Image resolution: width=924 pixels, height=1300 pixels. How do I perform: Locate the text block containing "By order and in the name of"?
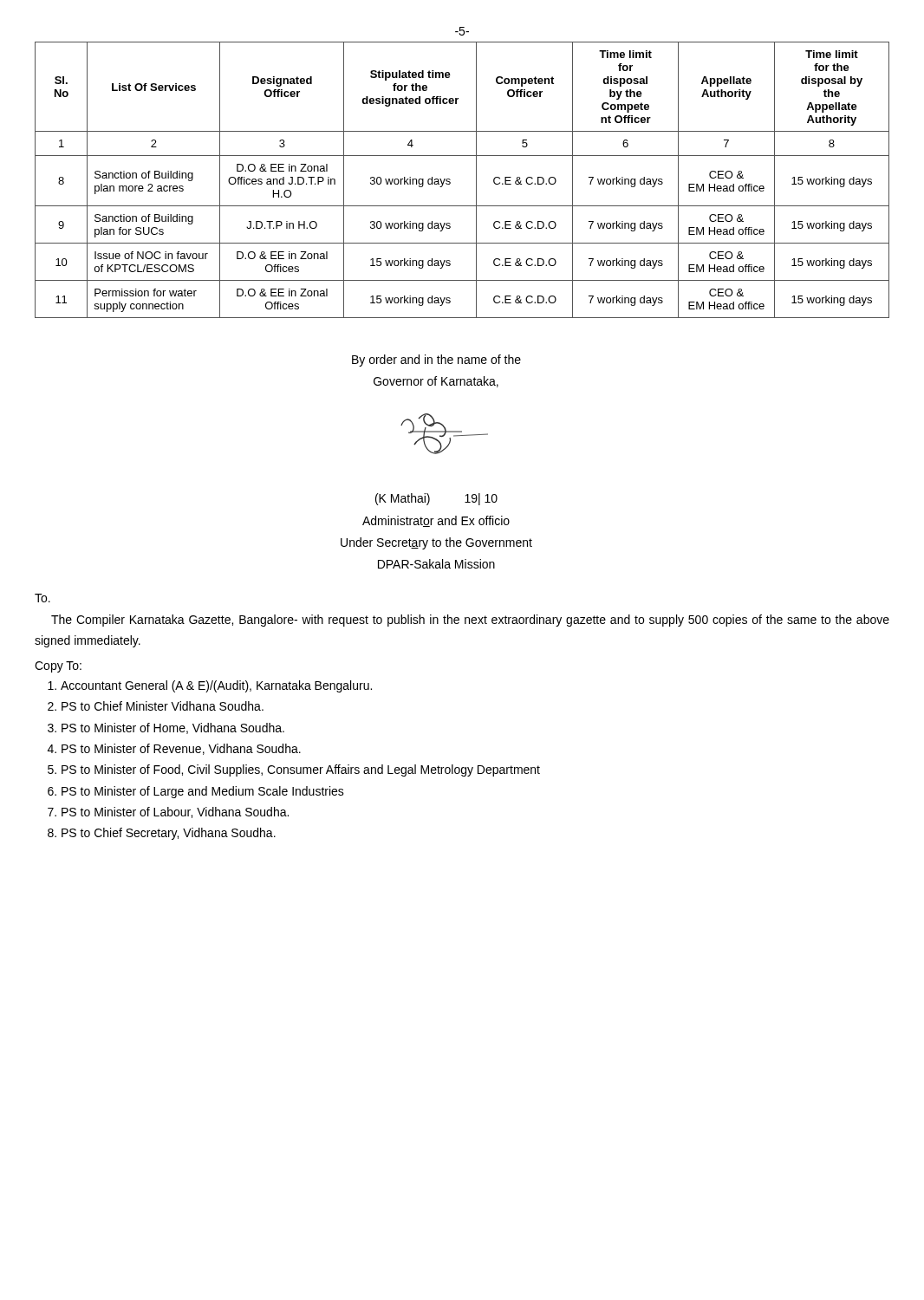click(x=436, y=371)
